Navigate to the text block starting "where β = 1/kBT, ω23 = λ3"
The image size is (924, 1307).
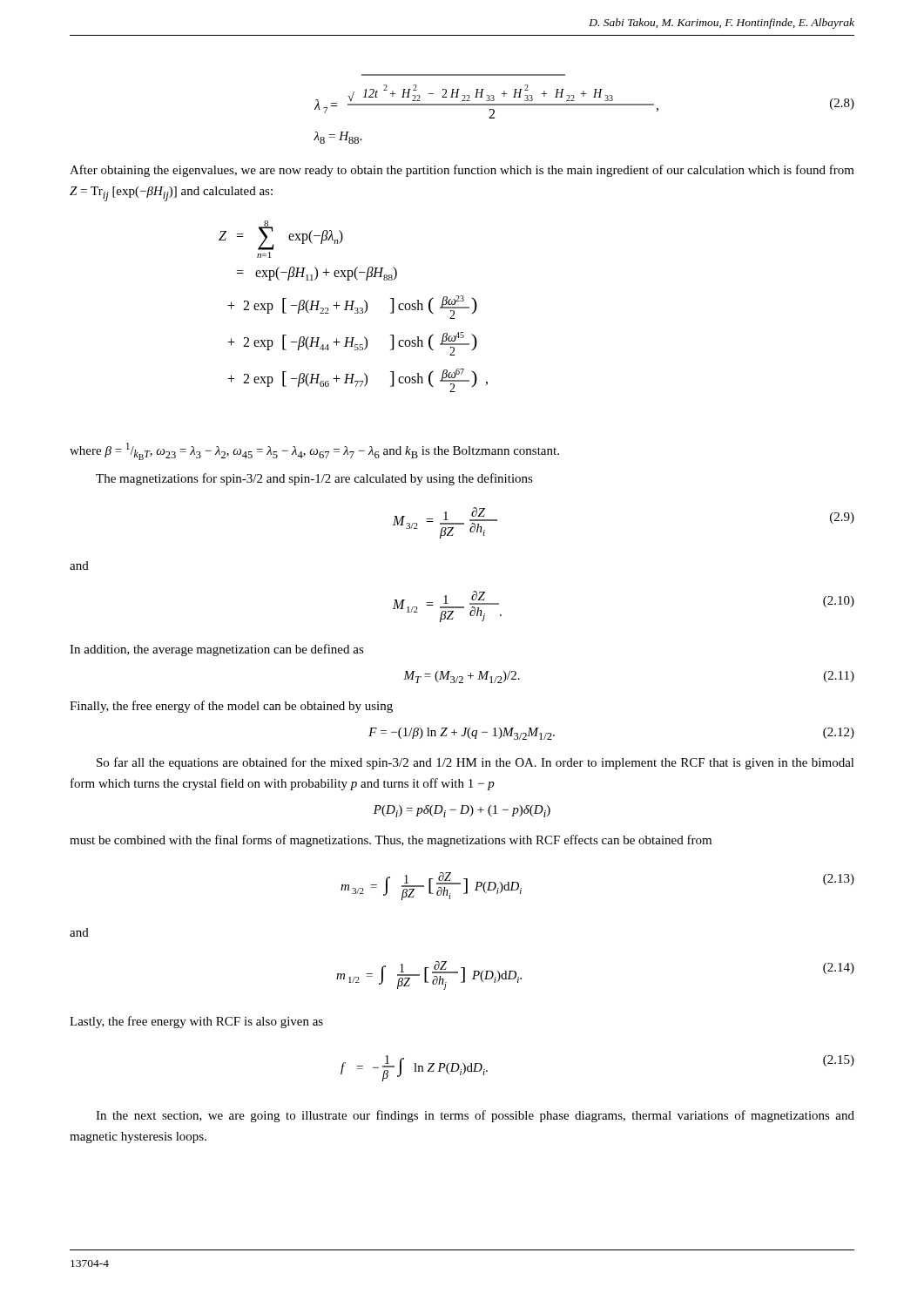[x=315, y=452]
